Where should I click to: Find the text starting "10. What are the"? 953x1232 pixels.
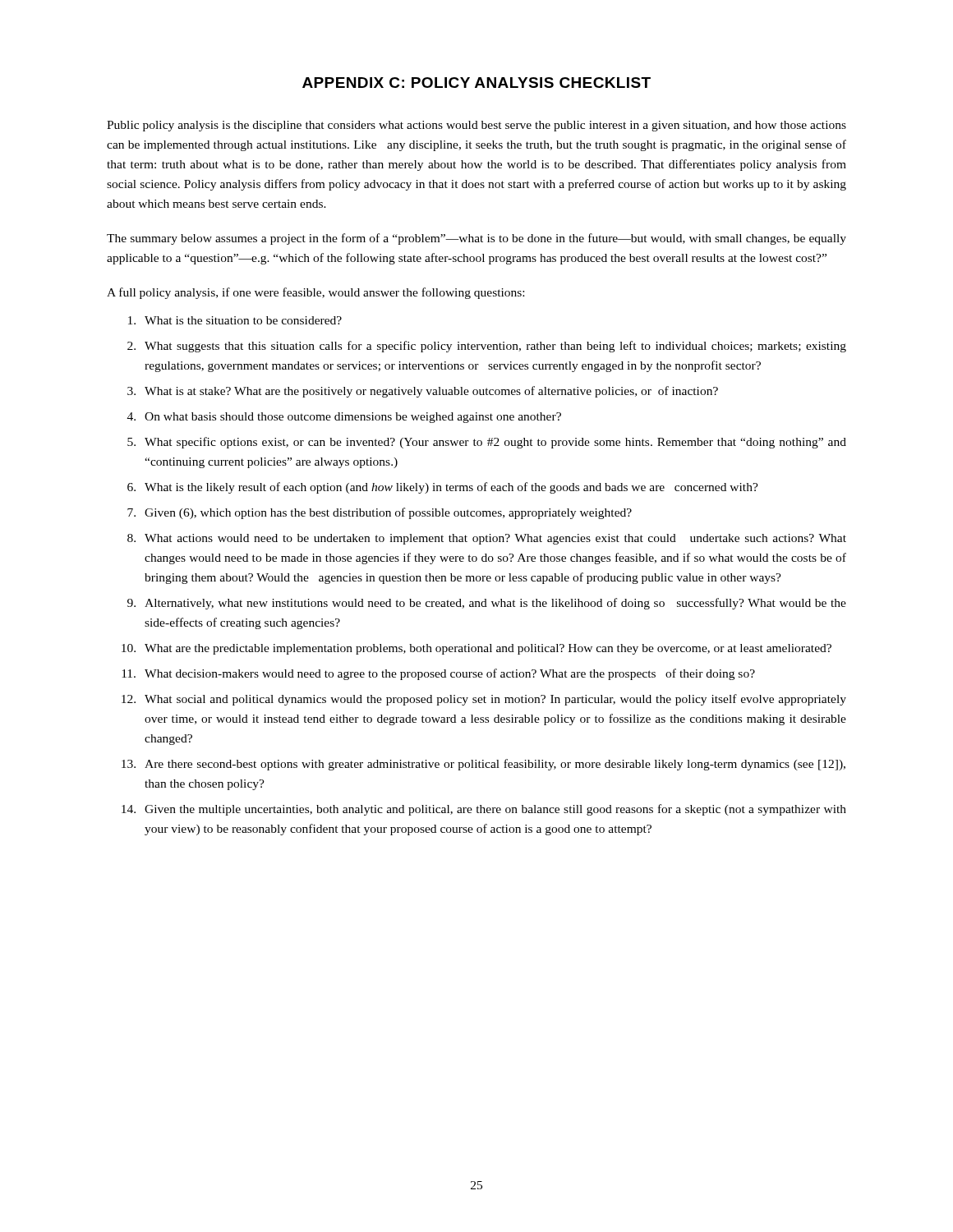point(476,648)
